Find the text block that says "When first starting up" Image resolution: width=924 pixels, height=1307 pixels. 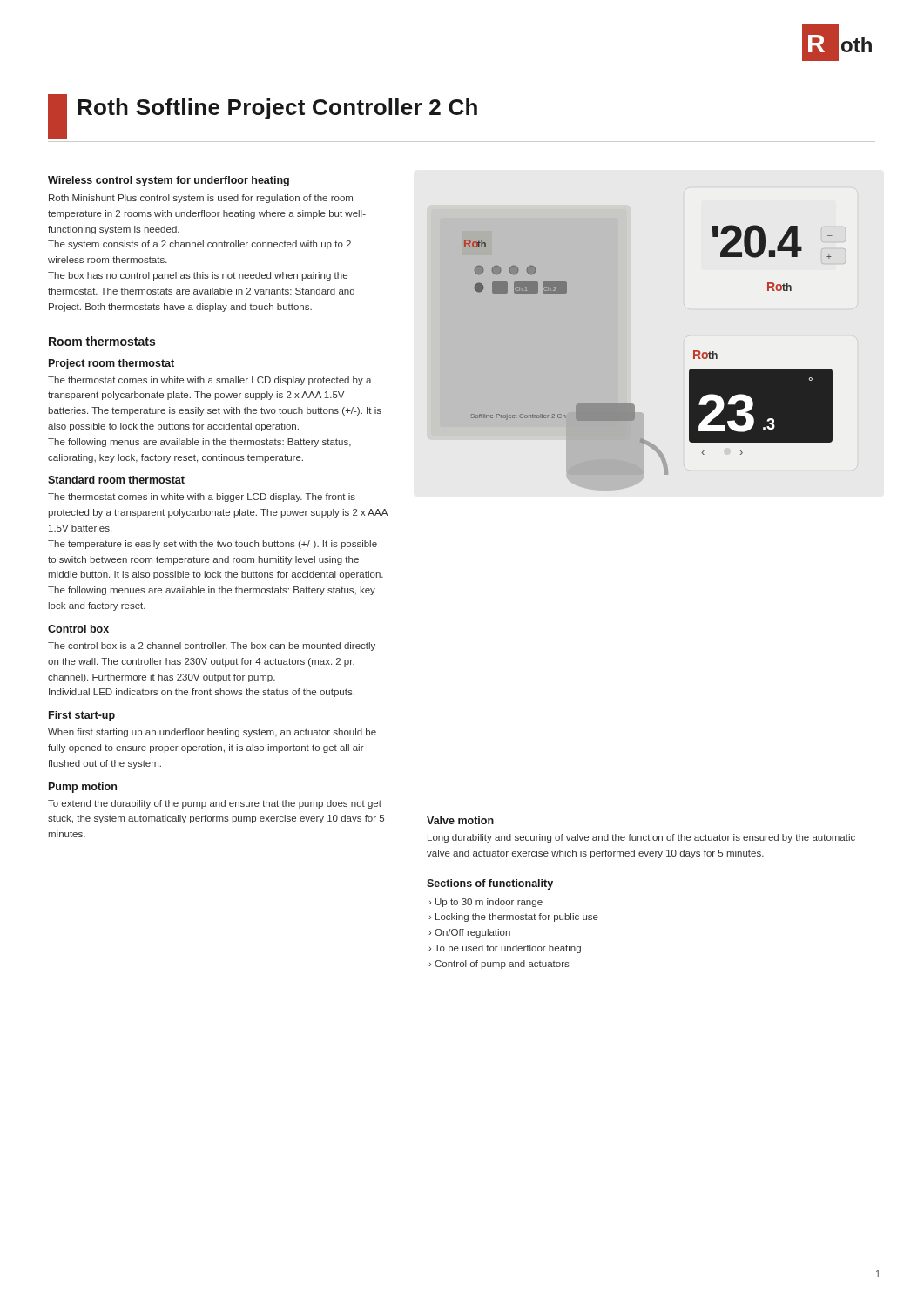pyautogui.click(x=212, y=748)
